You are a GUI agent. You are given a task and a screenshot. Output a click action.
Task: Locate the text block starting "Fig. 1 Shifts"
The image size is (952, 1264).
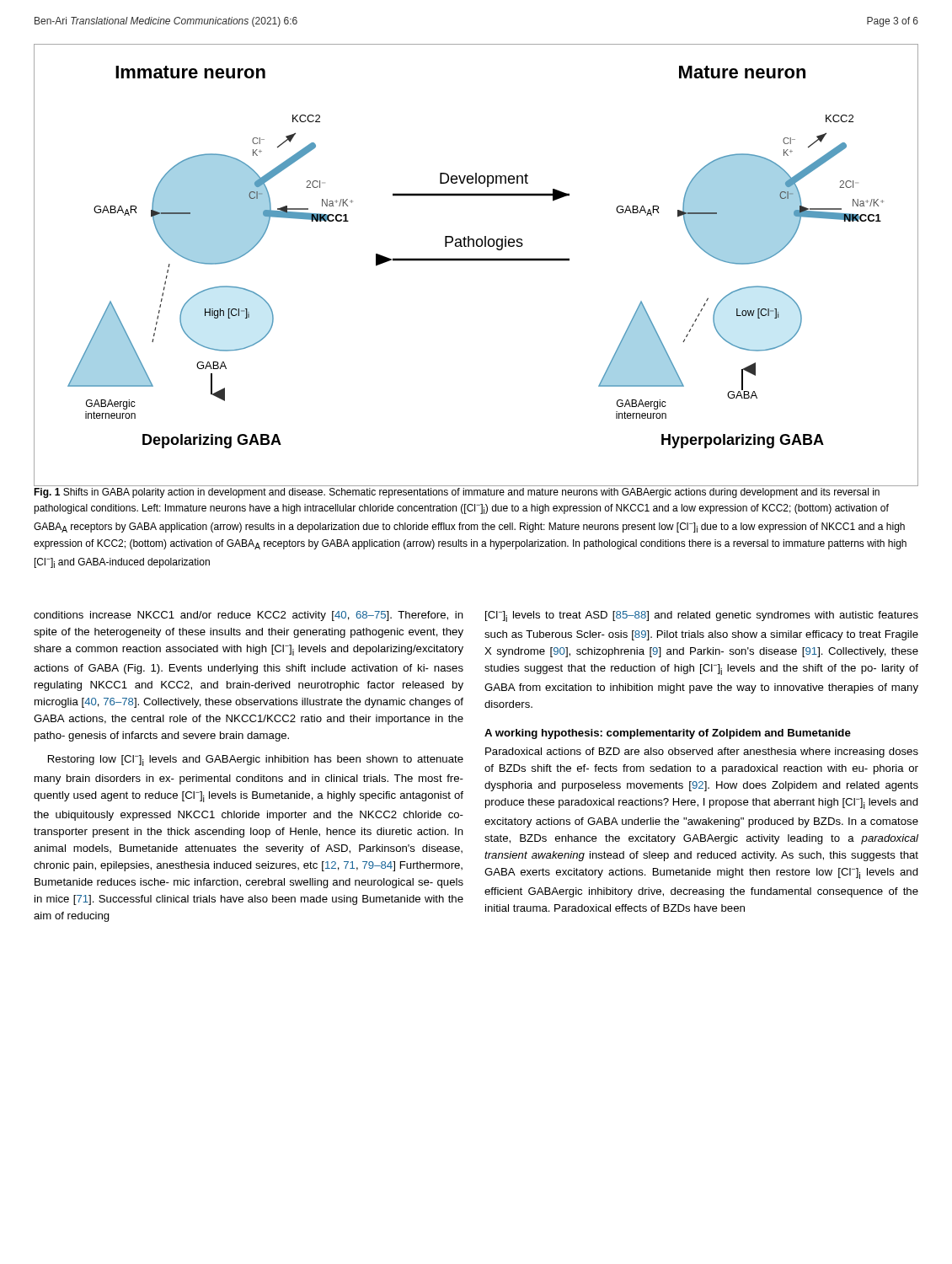[470, 528]
